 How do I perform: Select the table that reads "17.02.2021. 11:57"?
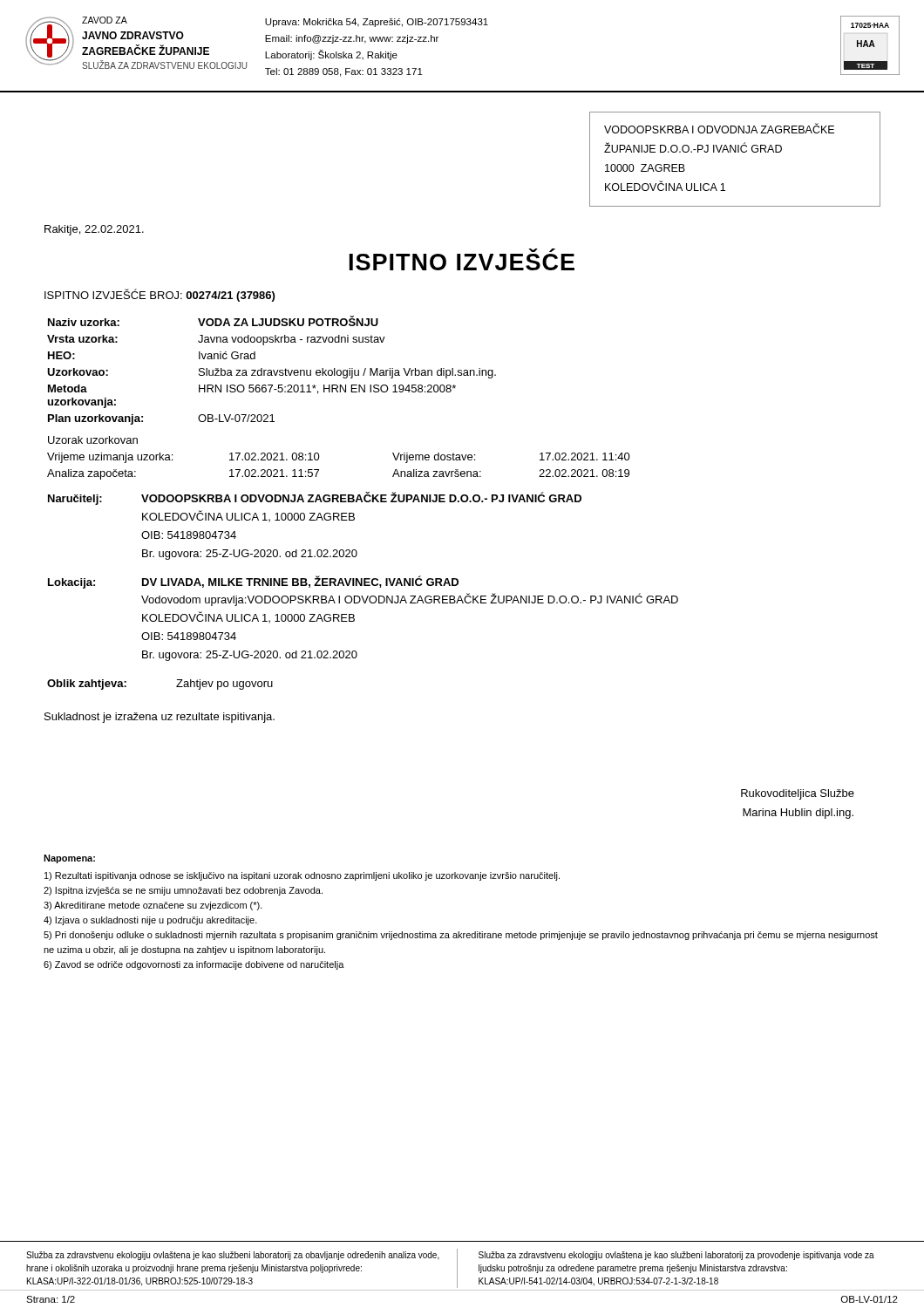pyautogui.click(x=462, y=457)
